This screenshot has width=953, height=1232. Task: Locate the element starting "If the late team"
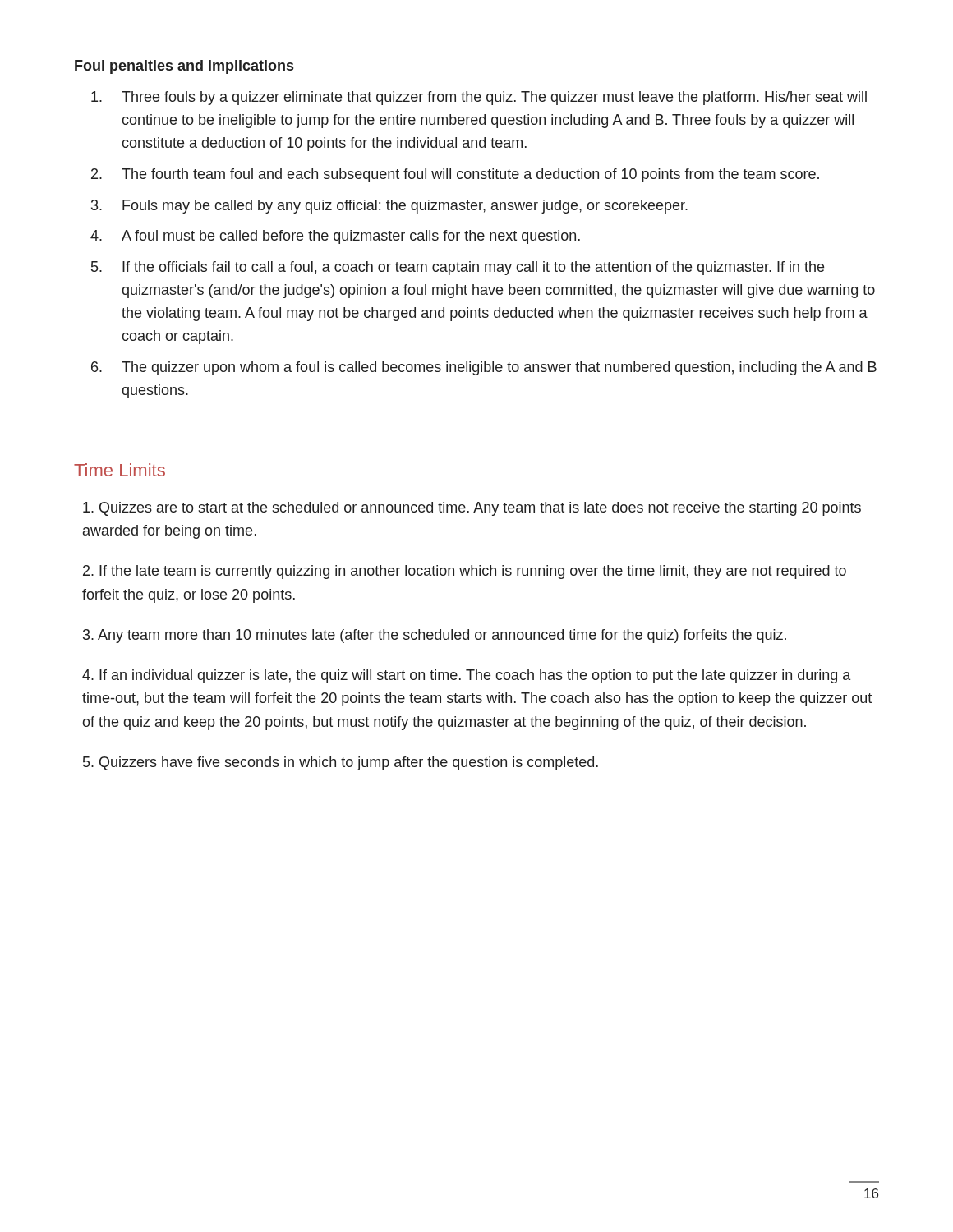464,583
